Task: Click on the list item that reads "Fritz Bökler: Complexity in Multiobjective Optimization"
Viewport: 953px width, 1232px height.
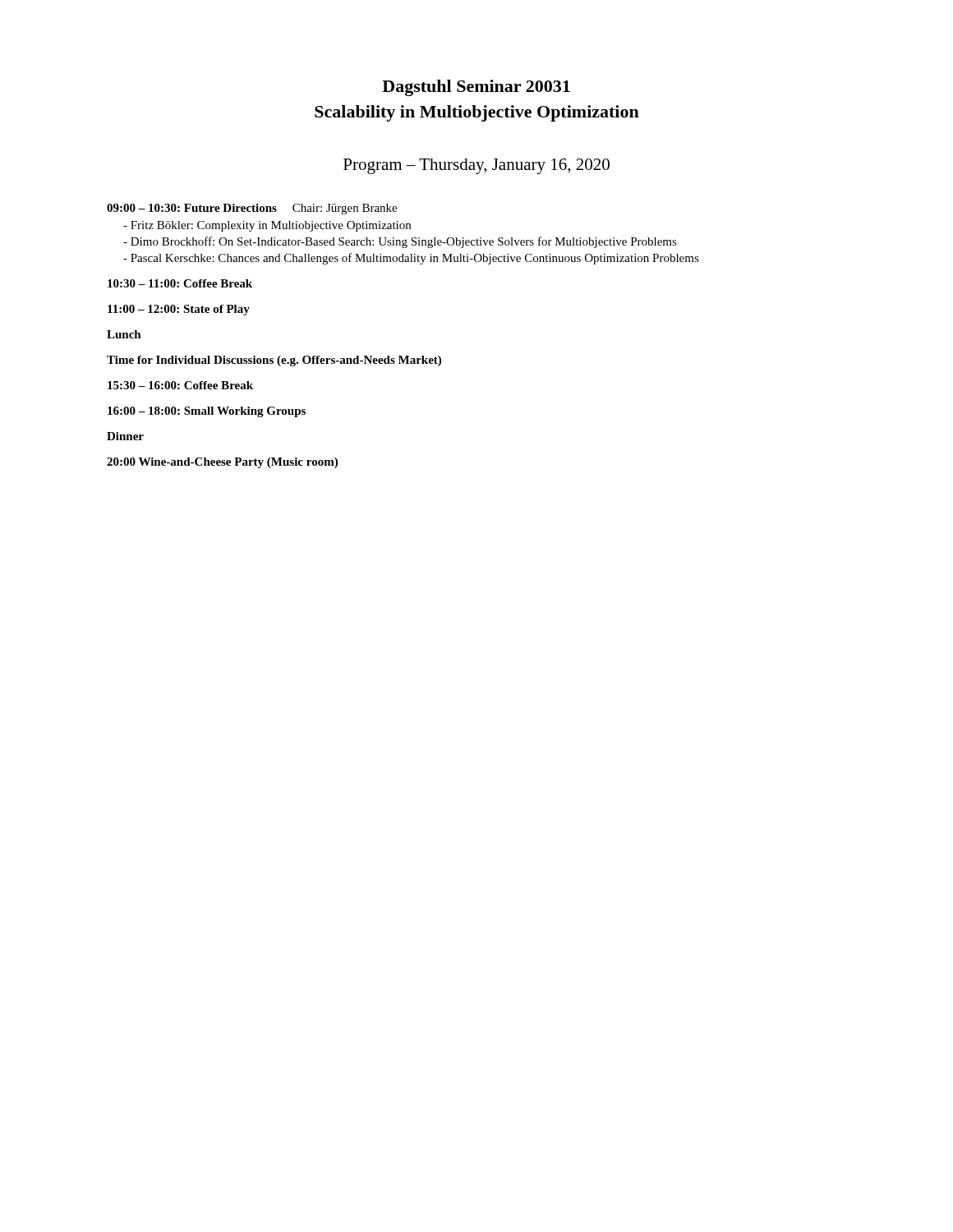Action: [x=267, y=225]
